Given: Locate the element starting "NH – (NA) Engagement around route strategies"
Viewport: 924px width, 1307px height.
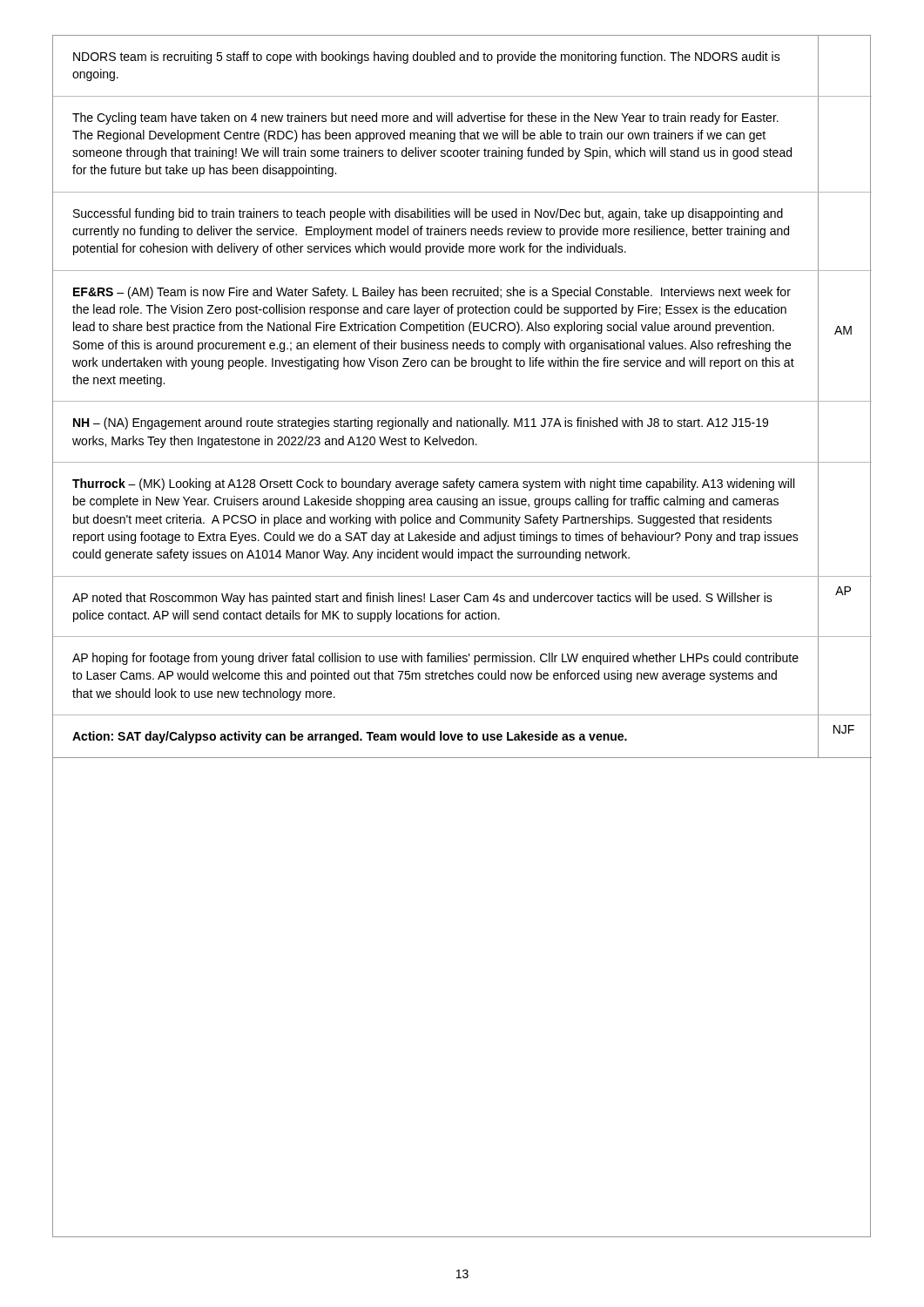Looking at the screenshot, I should 421,432.
